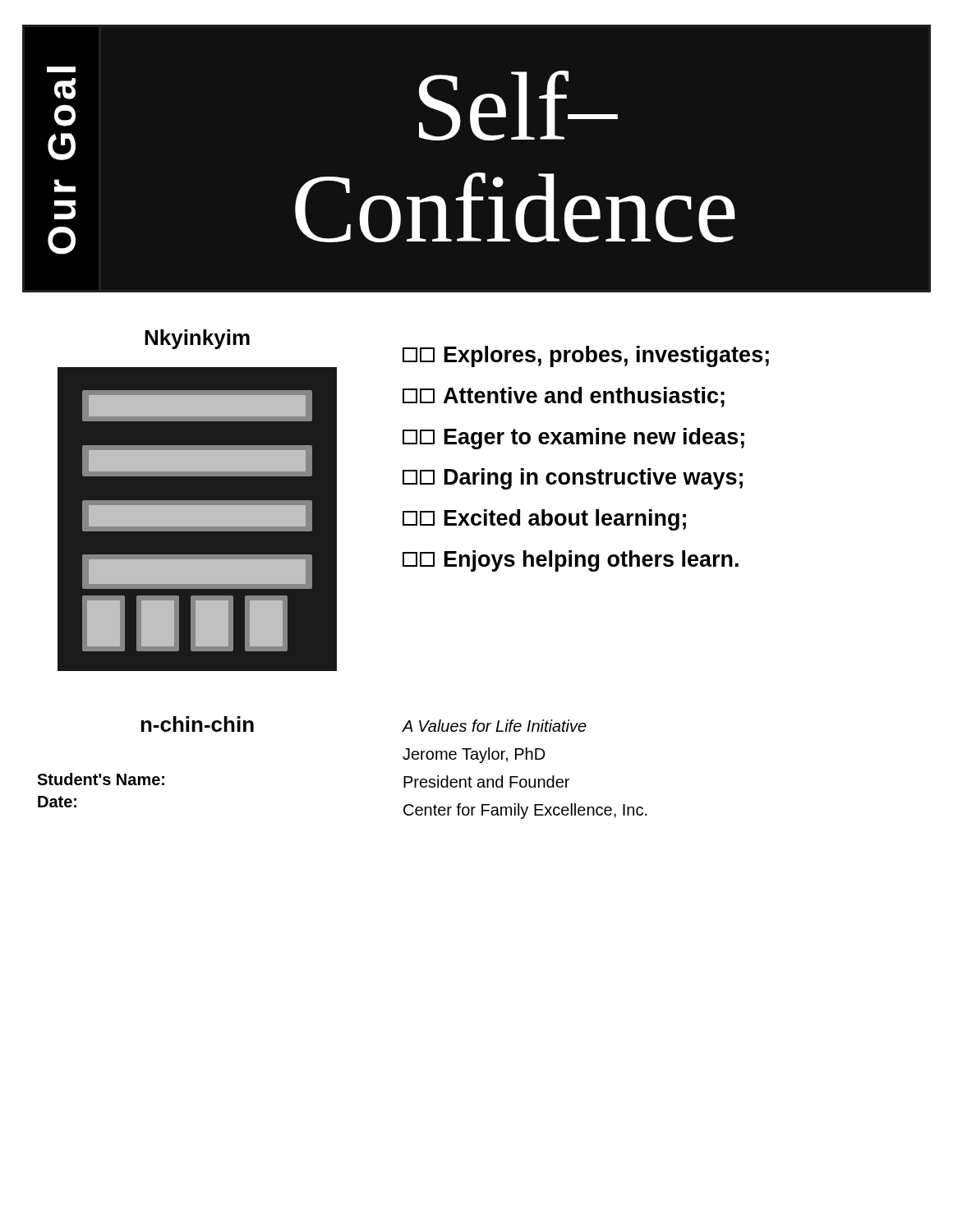Image resolution: width=953 pixels, height=1232 pixels.
Task: Locate the text that reads "Student's Name: Date:"
Action: 101,779
